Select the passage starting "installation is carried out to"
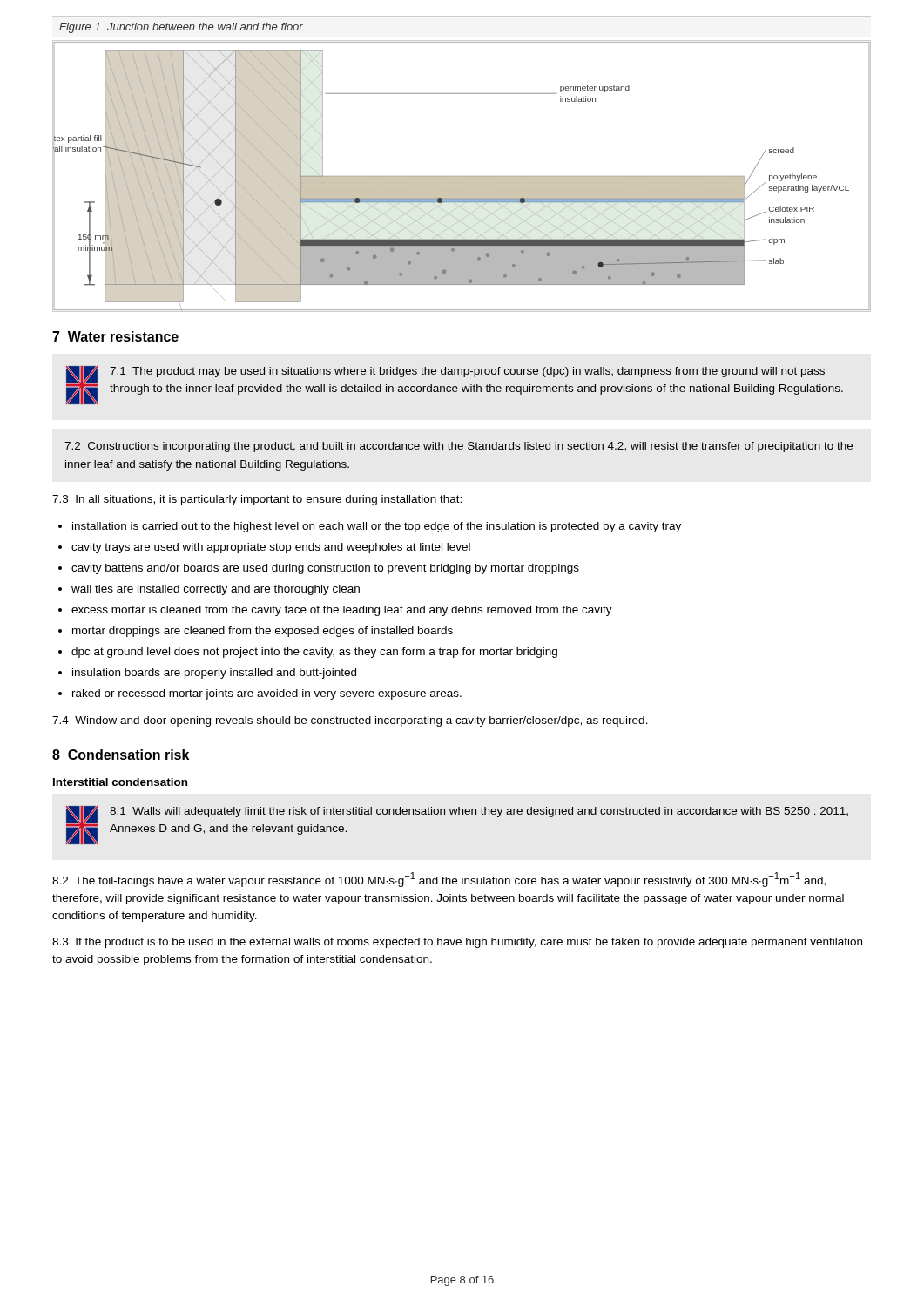Image resolution: width=924 pixels, height=1307 pixels. (x=376, y=526)
